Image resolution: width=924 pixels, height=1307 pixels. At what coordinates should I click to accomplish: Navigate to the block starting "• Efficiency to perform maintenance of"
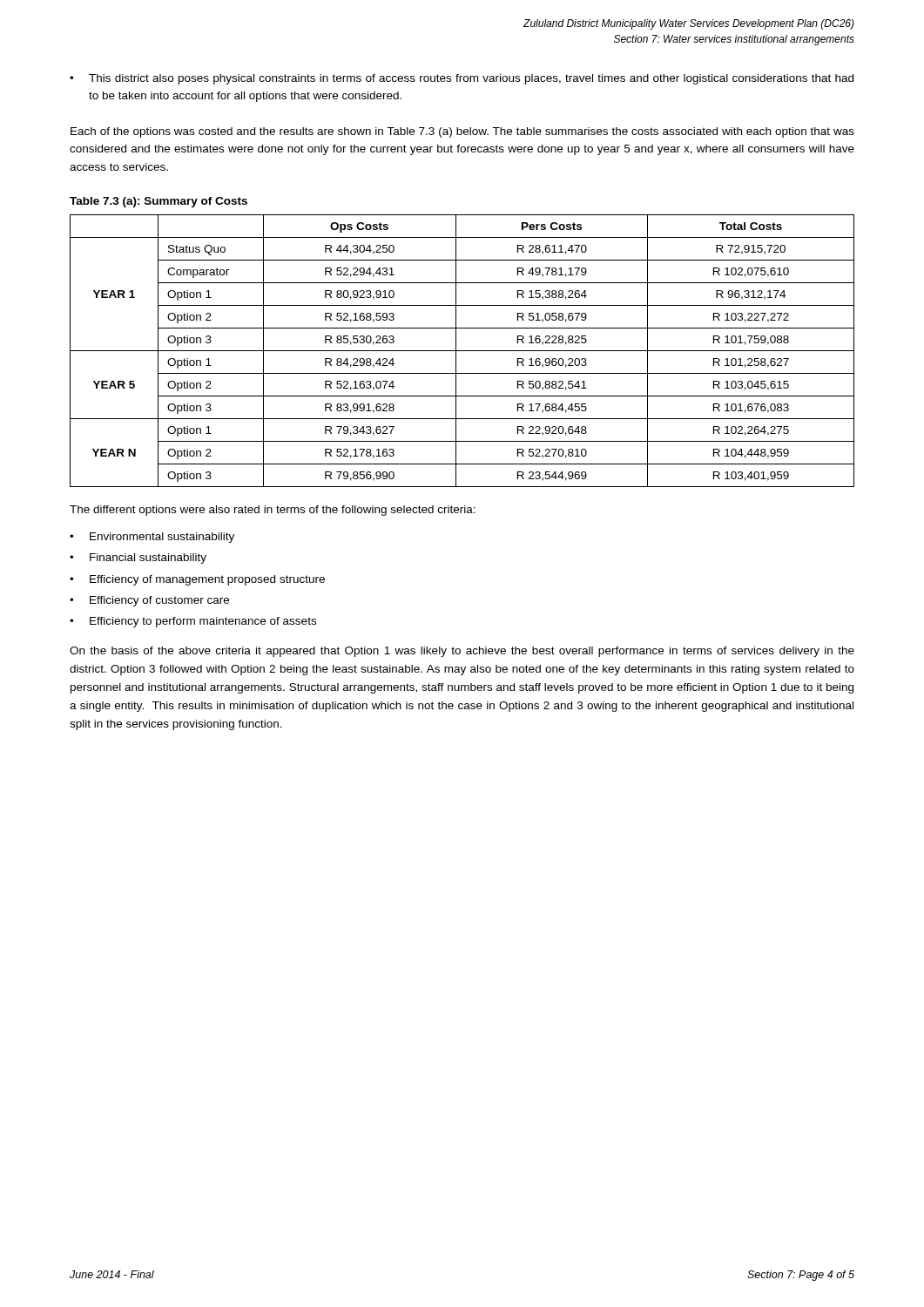point(193,622)
